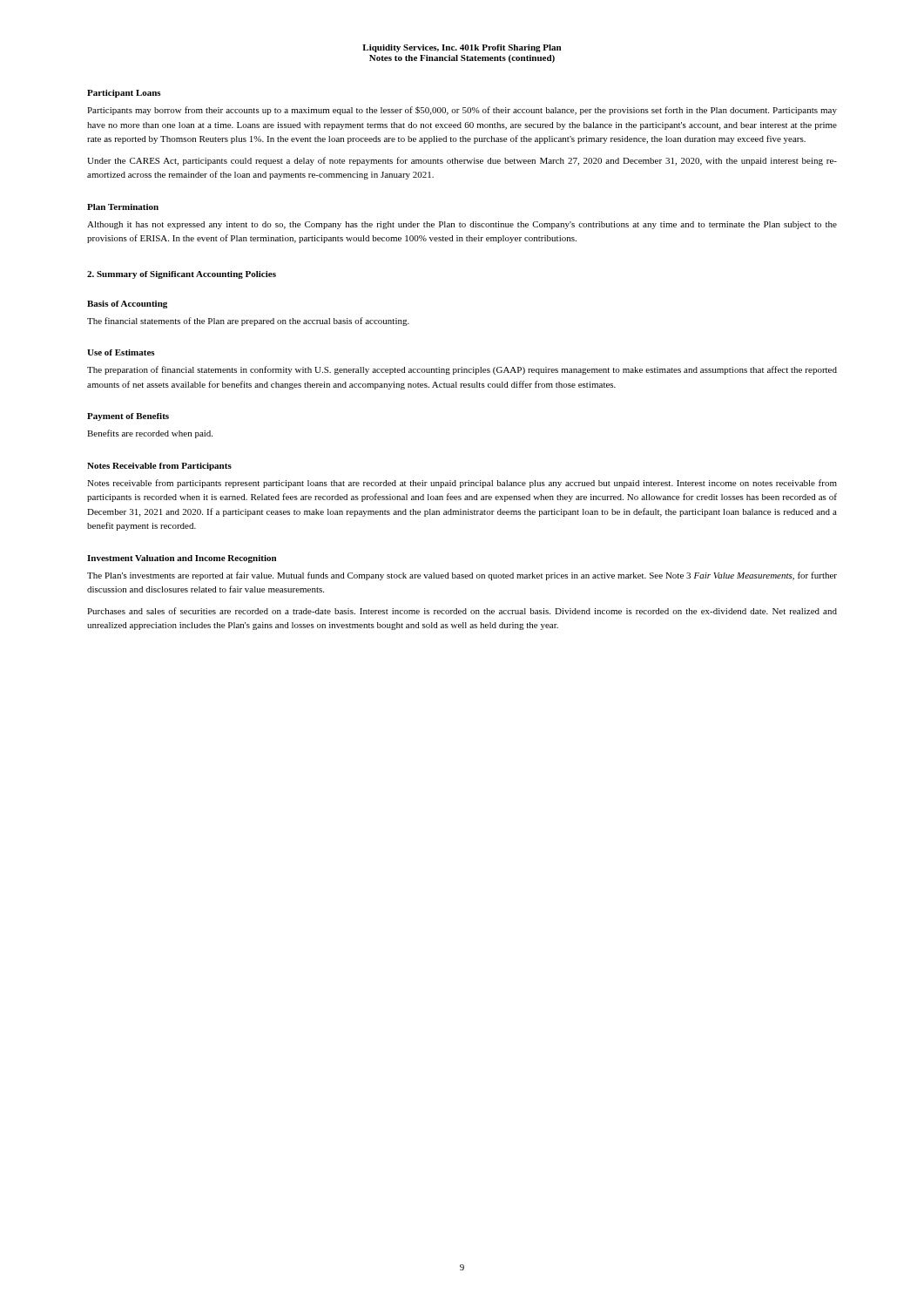The height and width of the screenshot is (1307, 924).
Task: Point to the block beginning "The Plan's investments"
Action: point(462,582)
